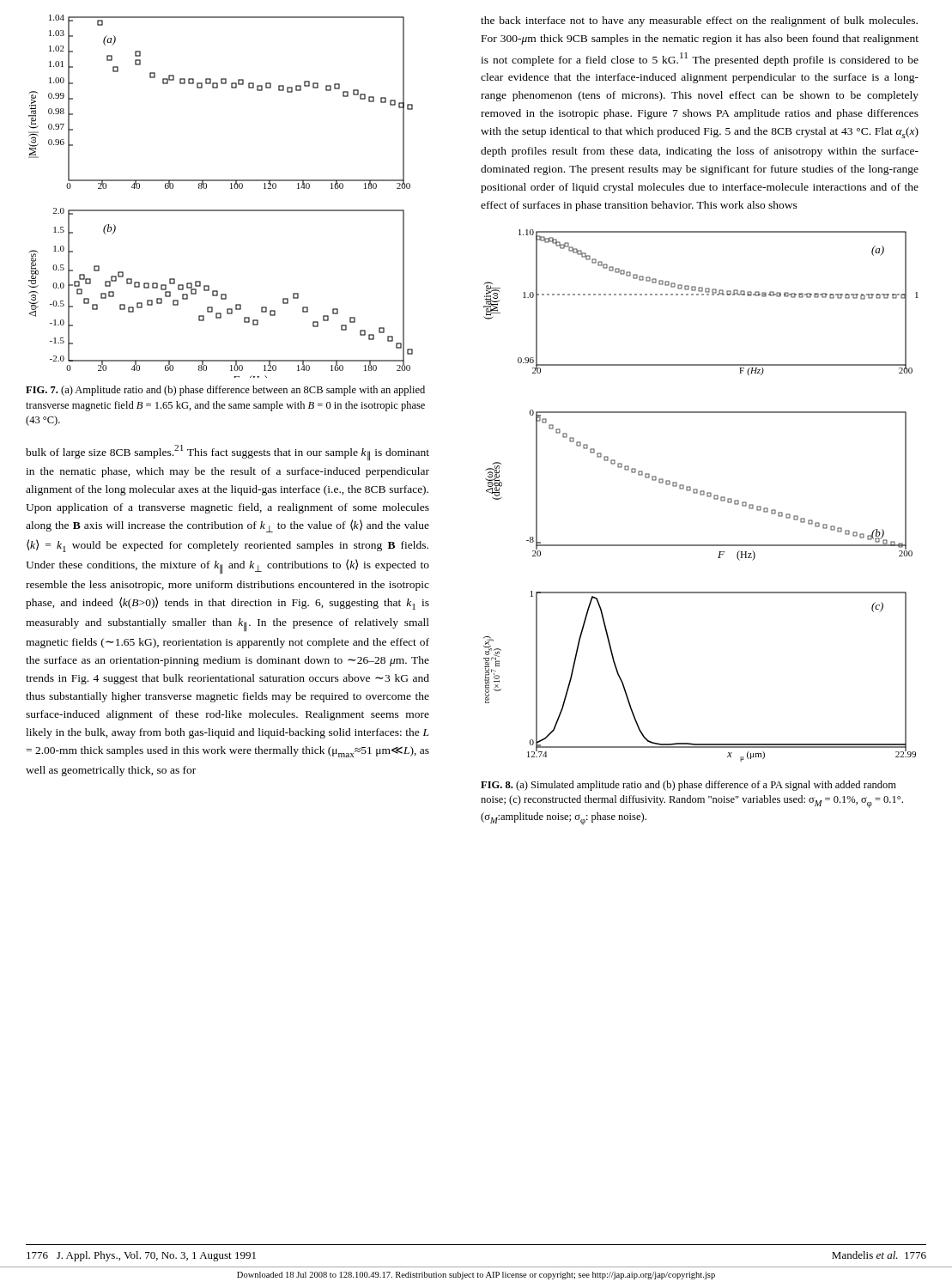Click on the element starting "bulk of large size 8CB samples.21 This fact"

pos(228,610)
